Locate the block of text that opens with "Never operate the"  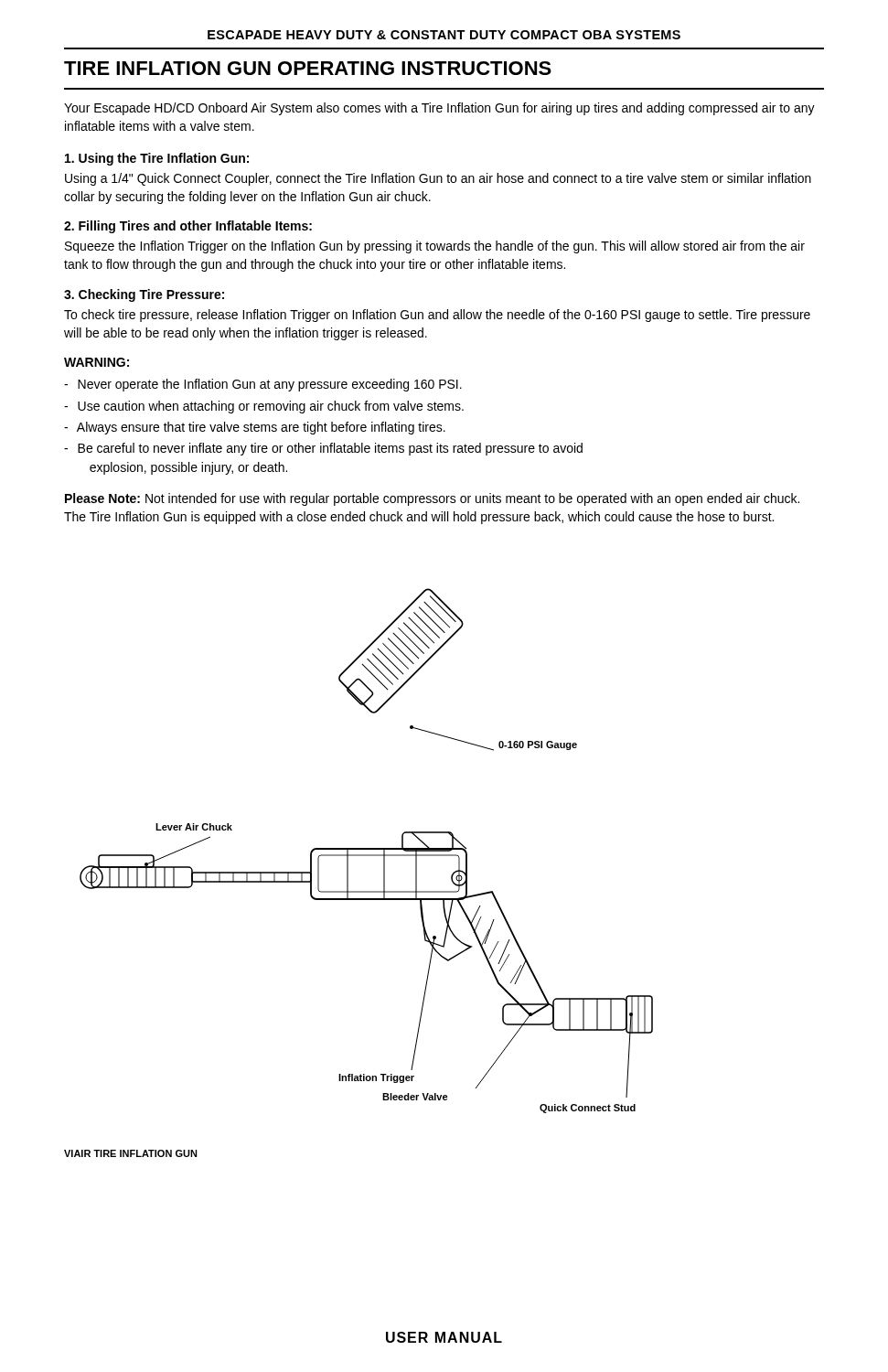click(263, 385)
